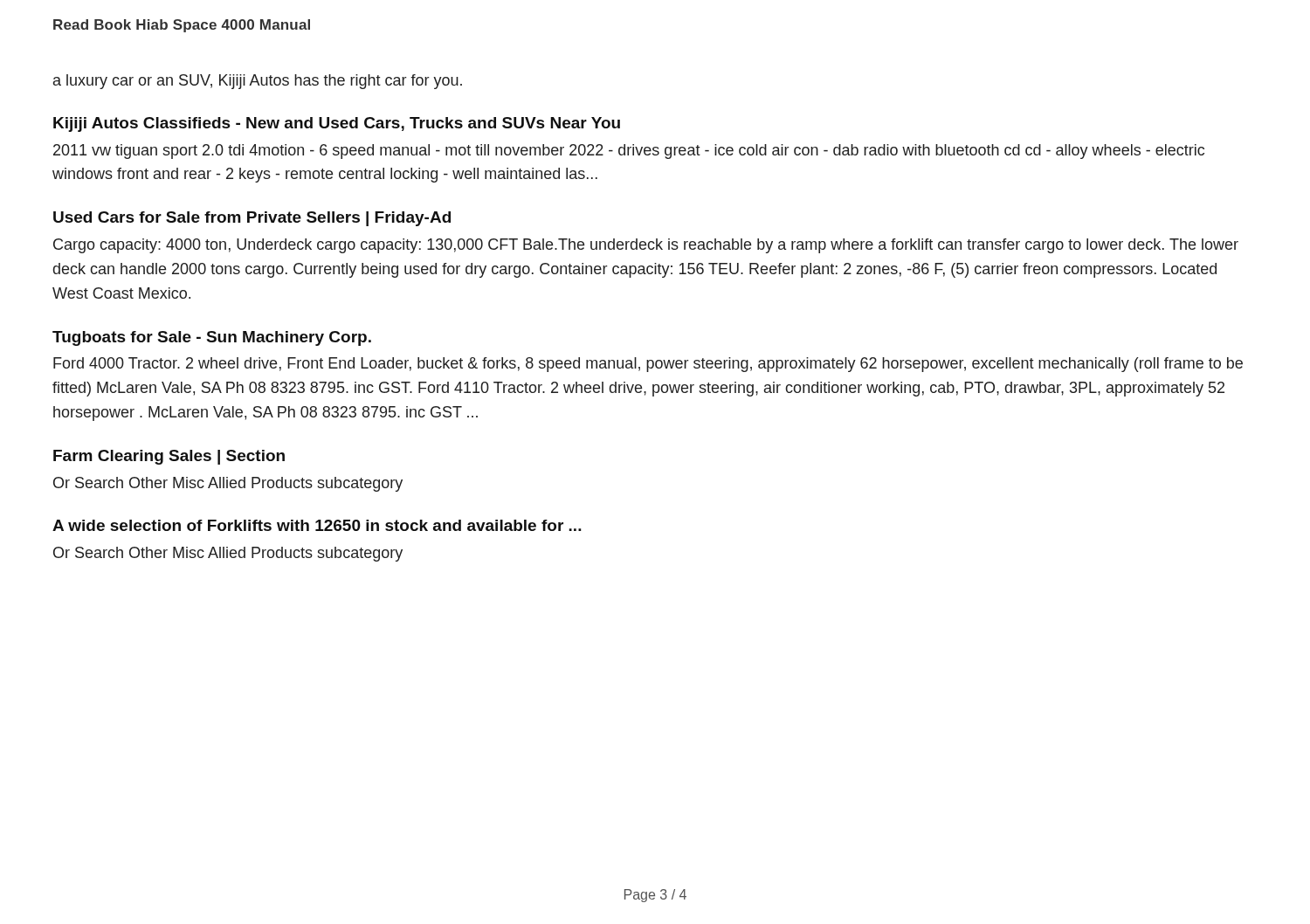Screen dimensions: 924x1310
Task: Select the section header that reads "Tugboats for Sale - Sun Machinery"
Action: [212, 336]
